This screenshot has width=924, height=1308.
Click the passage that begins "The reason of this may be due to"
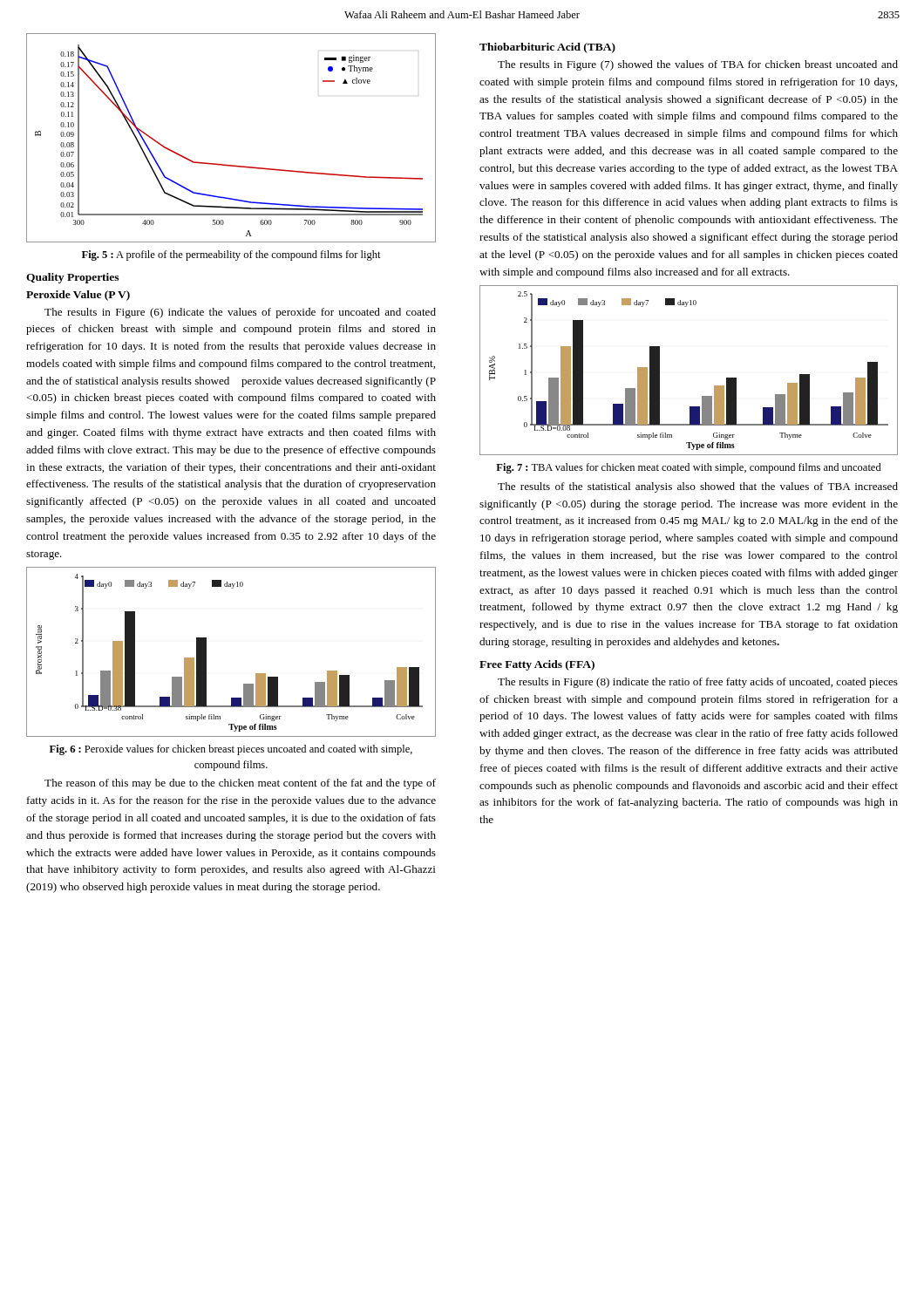[x=231, y=835]
